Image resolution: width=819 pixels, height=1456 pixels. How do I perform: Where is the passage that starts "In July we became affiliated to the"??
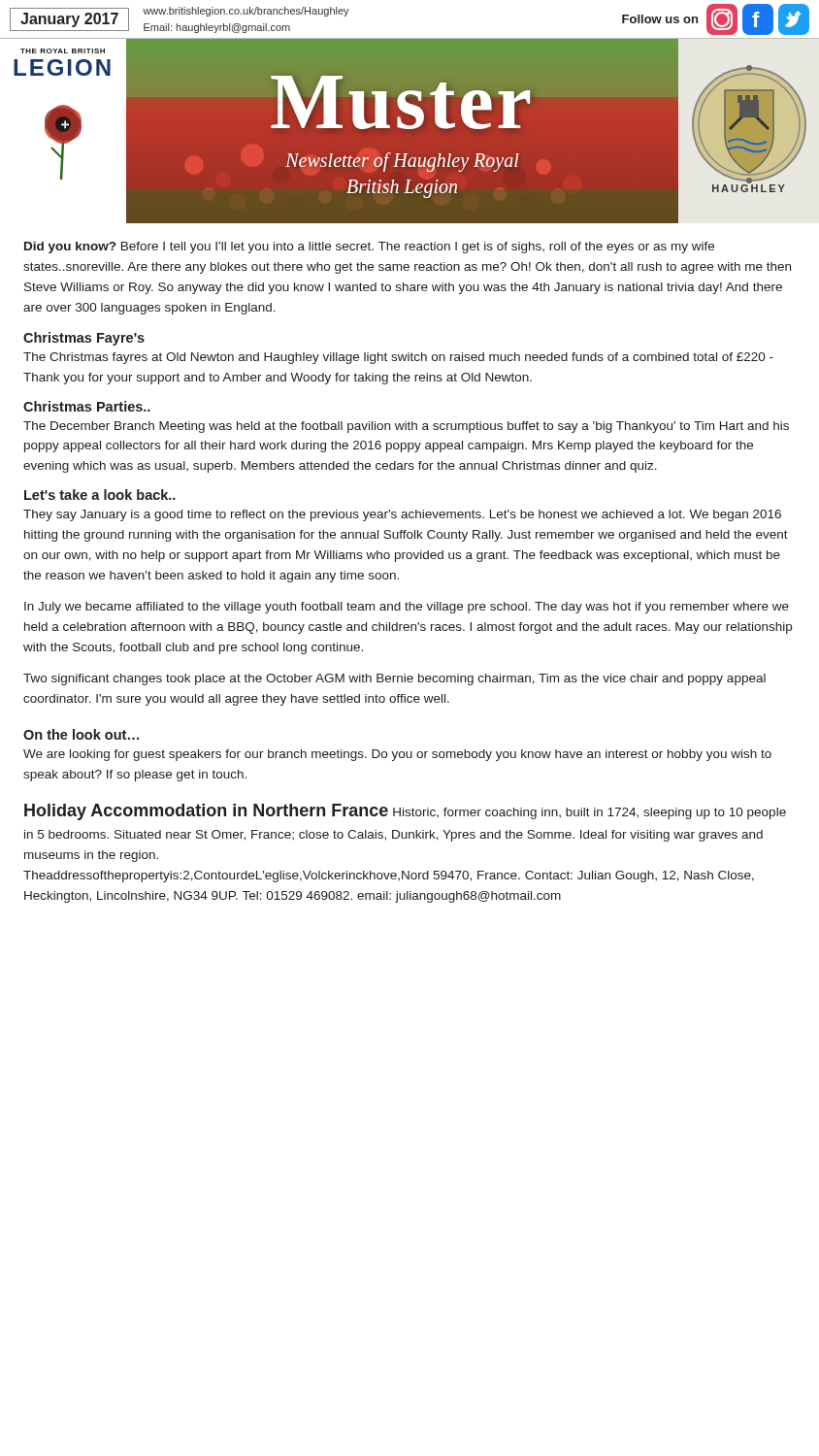tap(408, 626)
